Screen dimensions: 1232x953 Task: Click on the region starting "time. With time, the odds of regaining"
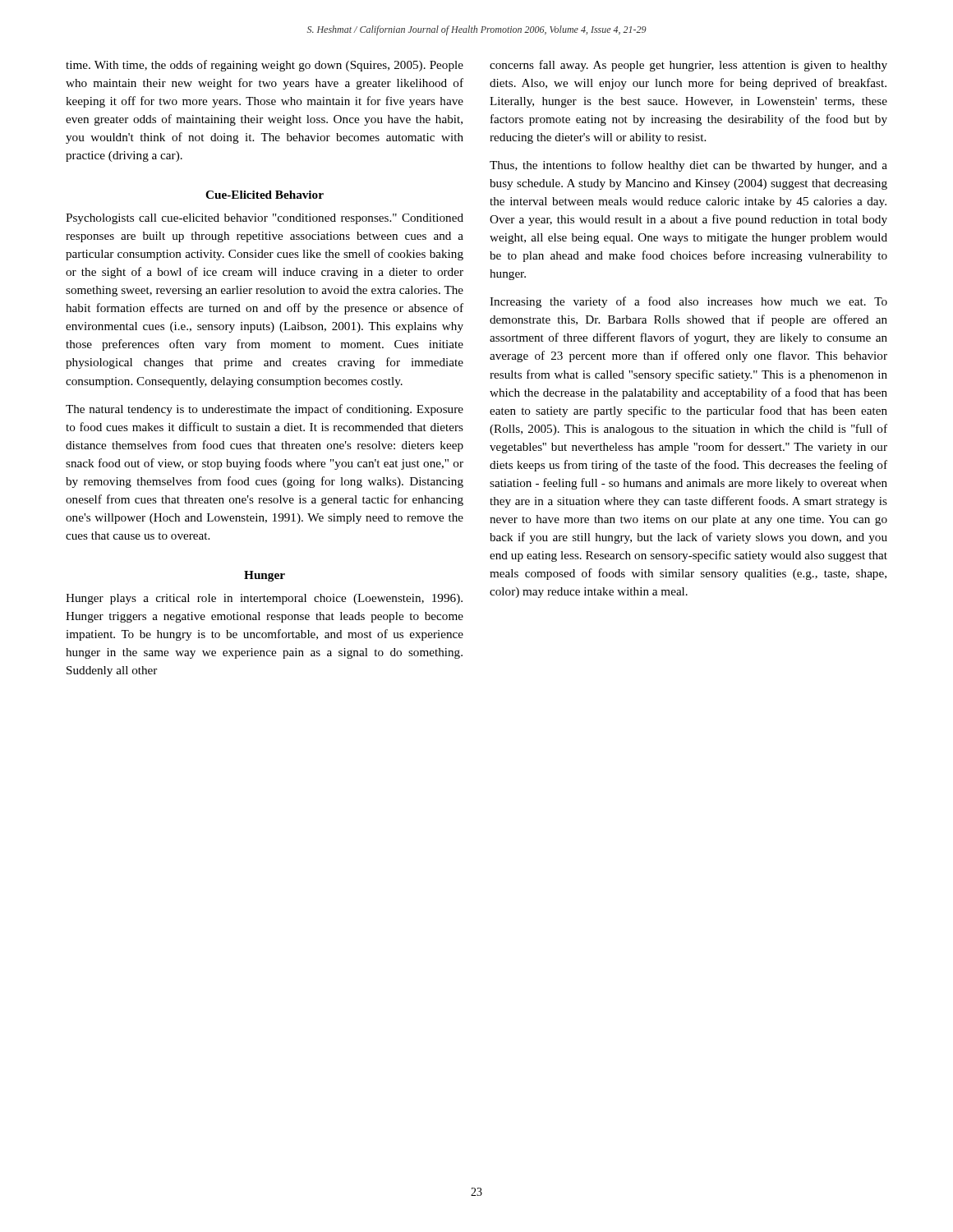click(265, 110)
